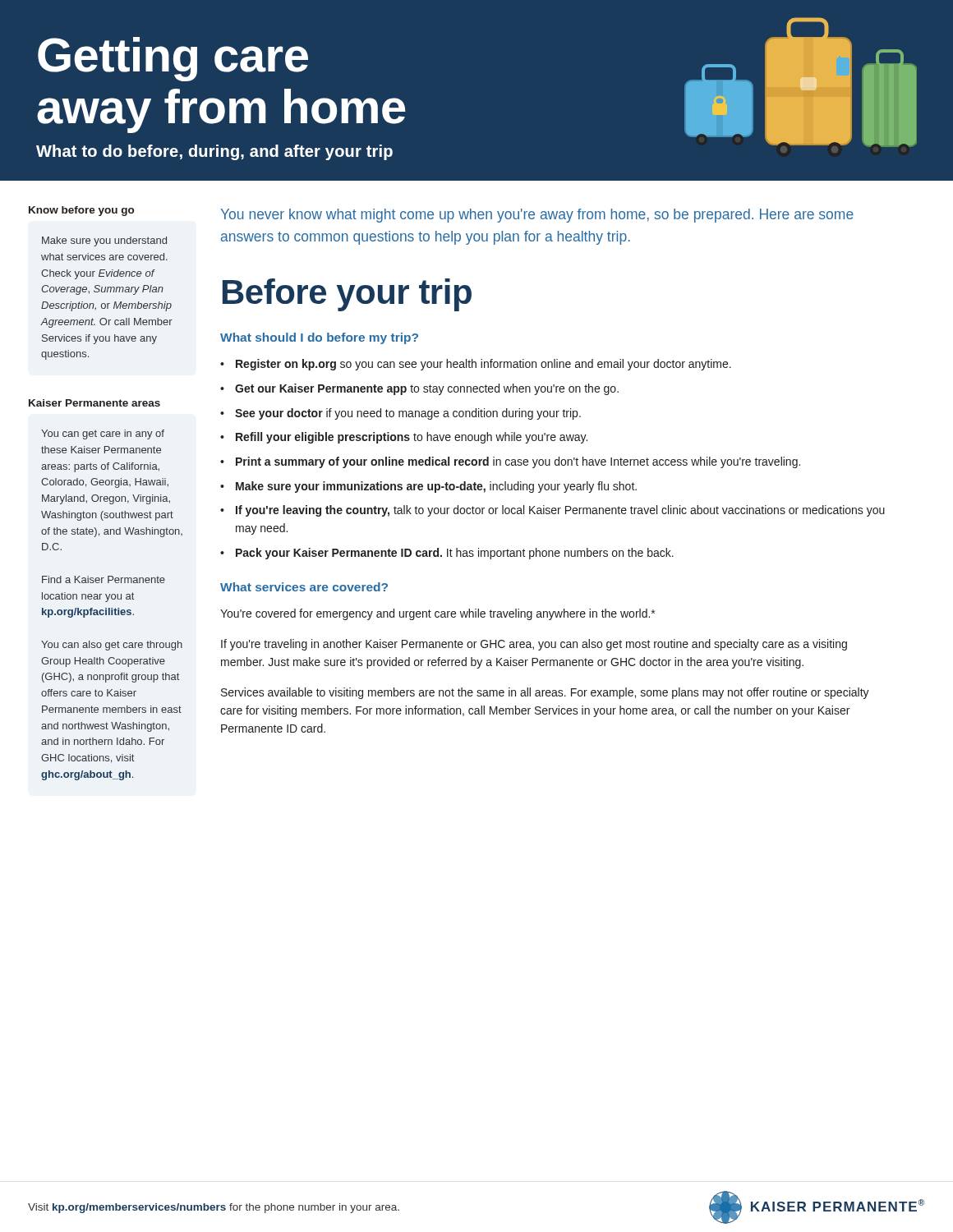This screenshot has height=1232, width=953.
Task: Find the section header that reads "Know before you go"
Action: (81, 210)
